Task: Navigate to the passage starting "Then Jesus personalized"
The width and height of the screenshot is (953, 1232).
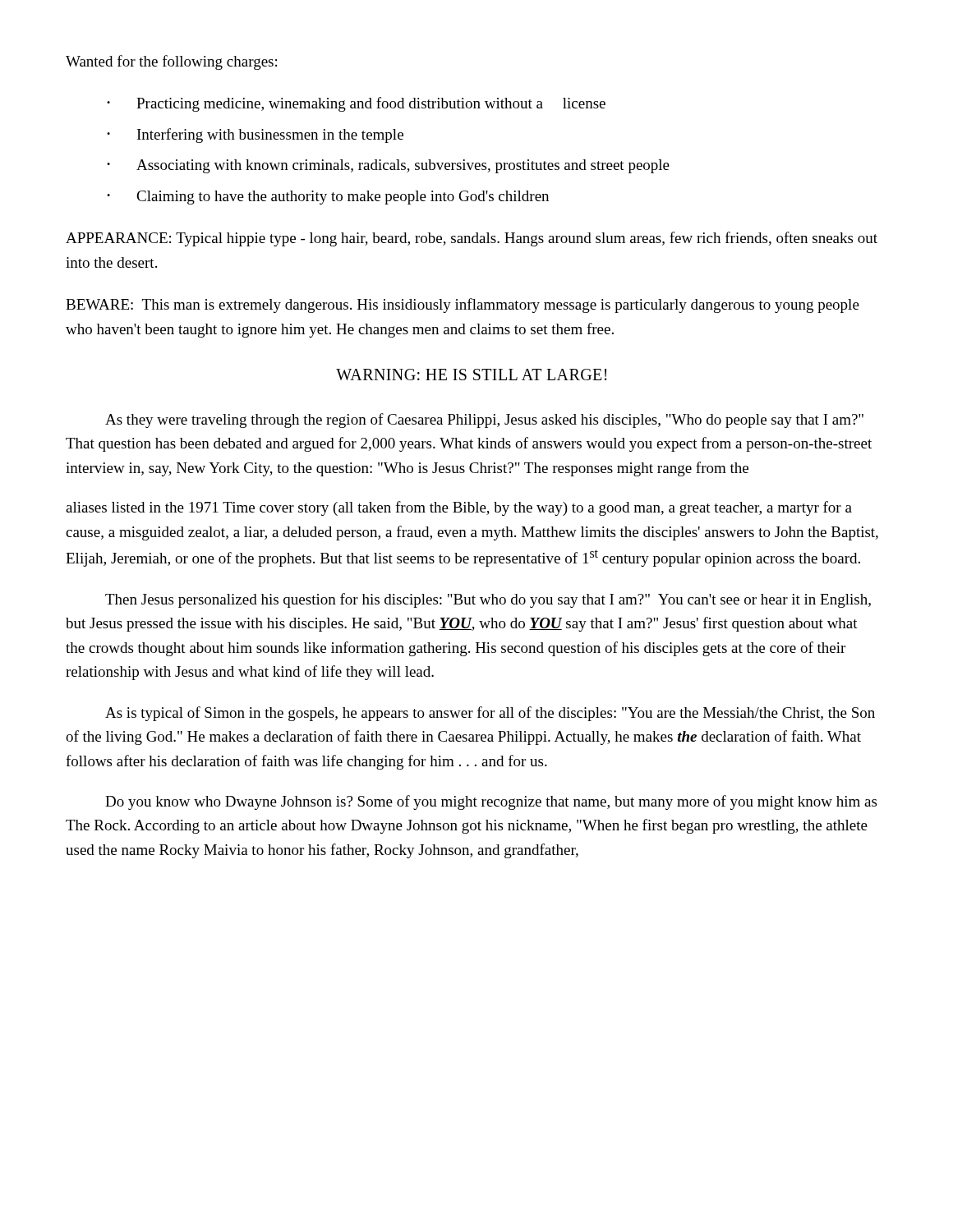Action: point(472,636)
